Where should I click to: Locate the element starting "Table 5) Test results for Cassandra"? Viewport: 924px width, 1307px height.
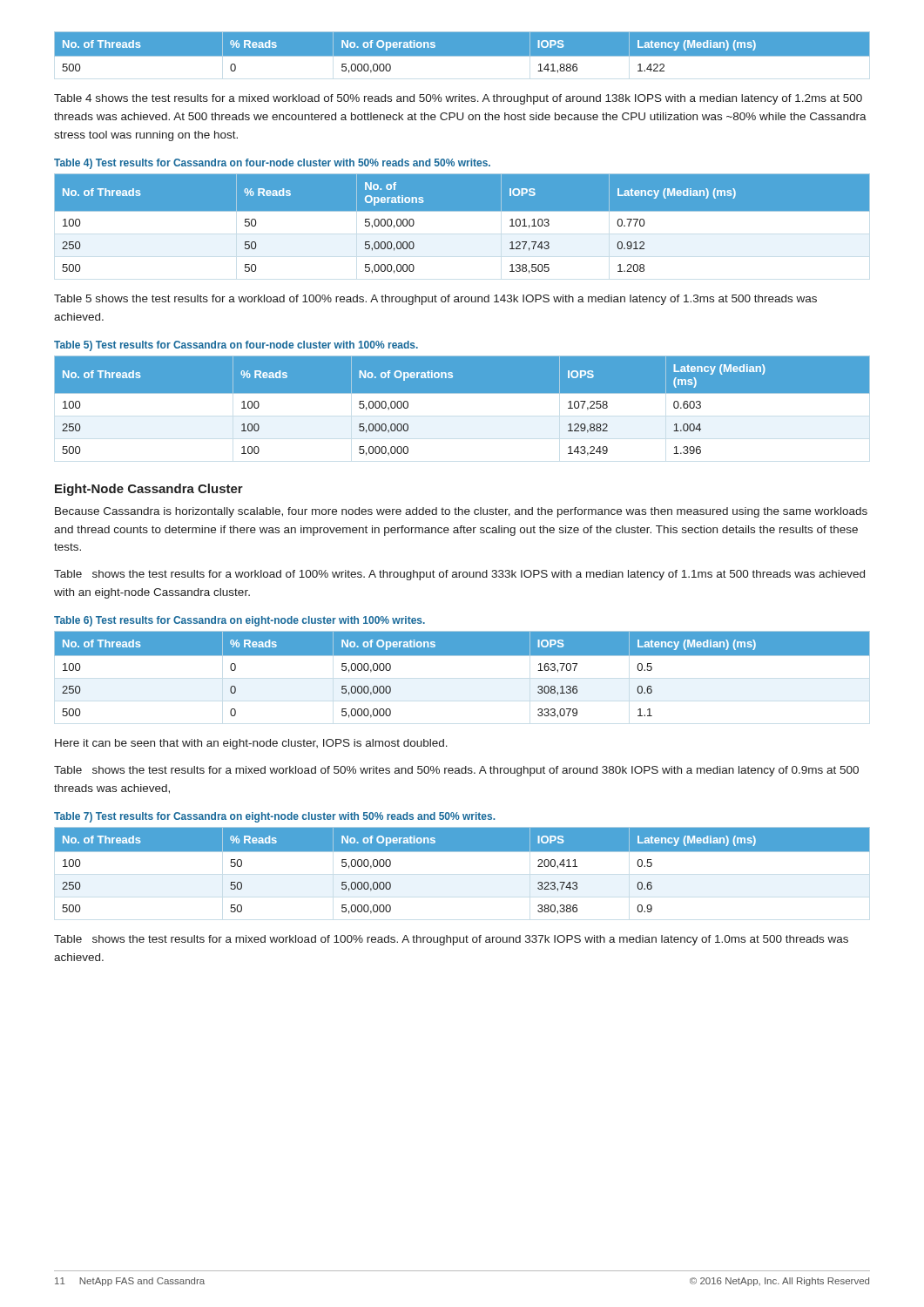[236, 345]
